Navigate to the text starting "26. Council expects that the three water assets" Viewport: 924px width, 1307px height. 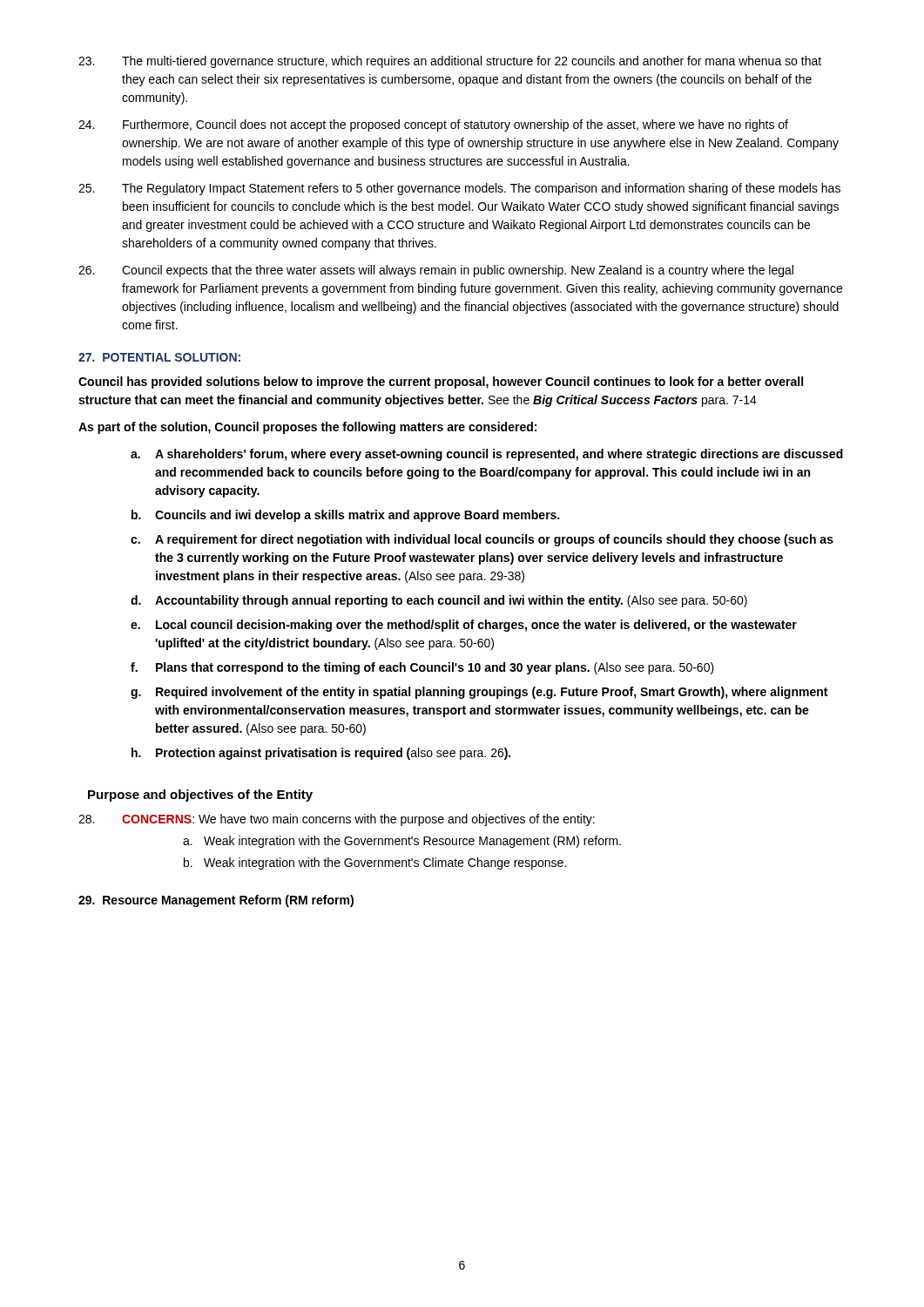pos(462,298)
